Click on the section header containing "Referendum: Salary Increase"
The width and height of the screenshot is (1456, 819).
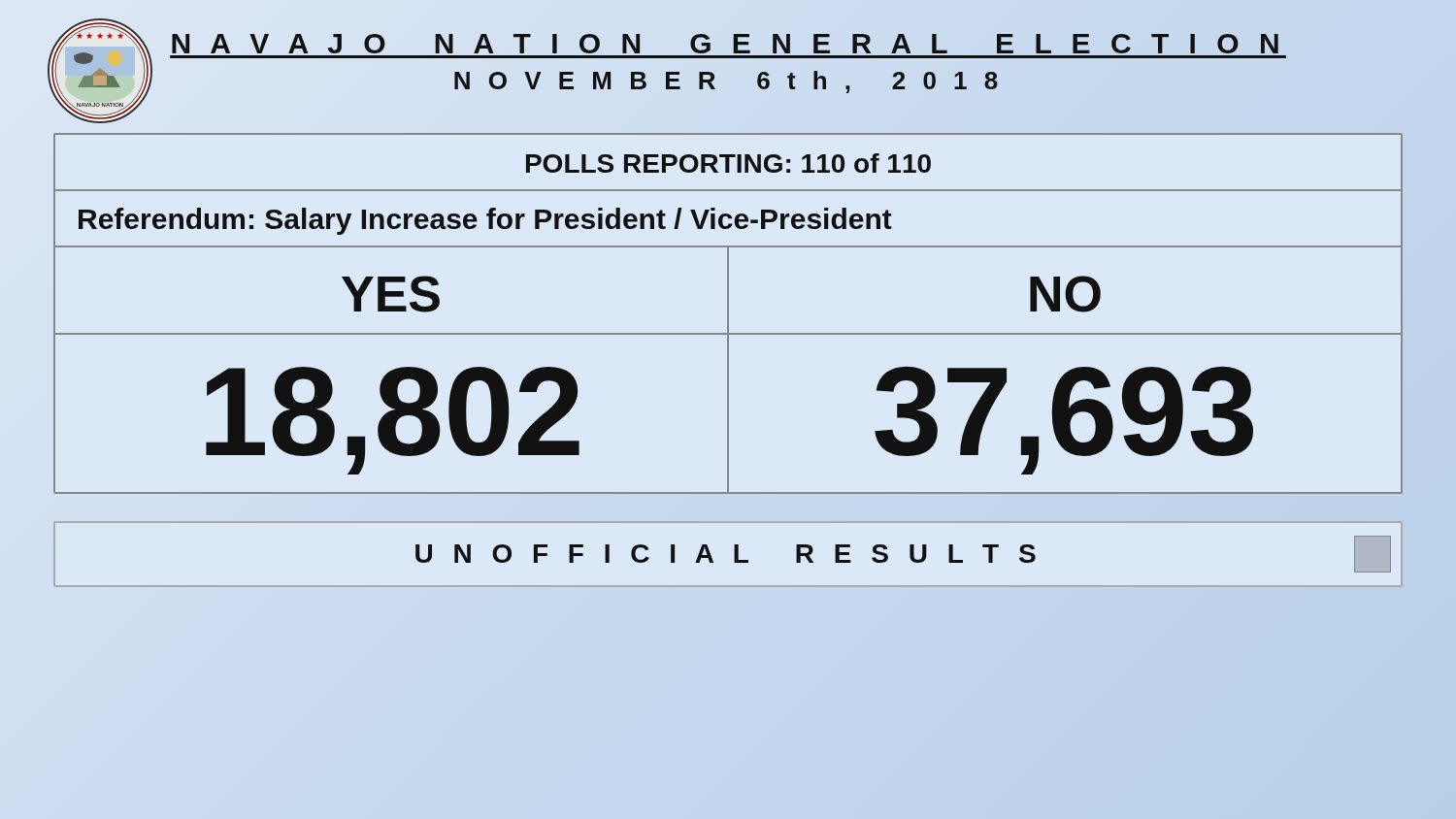pyautogui.click(x=484, y=219)
